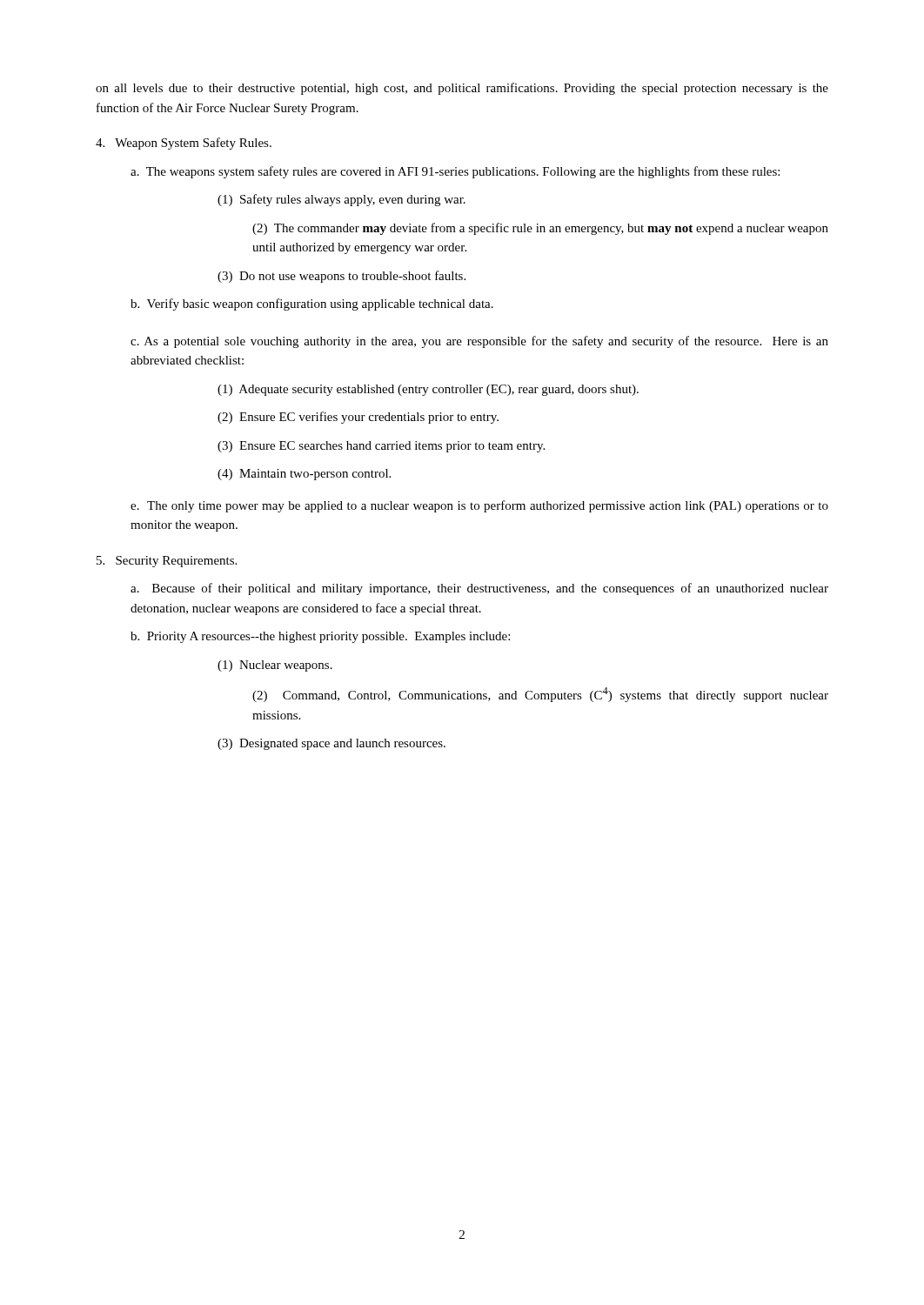
Task: Locate the text block with the text "c. As a"
Action: point(479,350)
